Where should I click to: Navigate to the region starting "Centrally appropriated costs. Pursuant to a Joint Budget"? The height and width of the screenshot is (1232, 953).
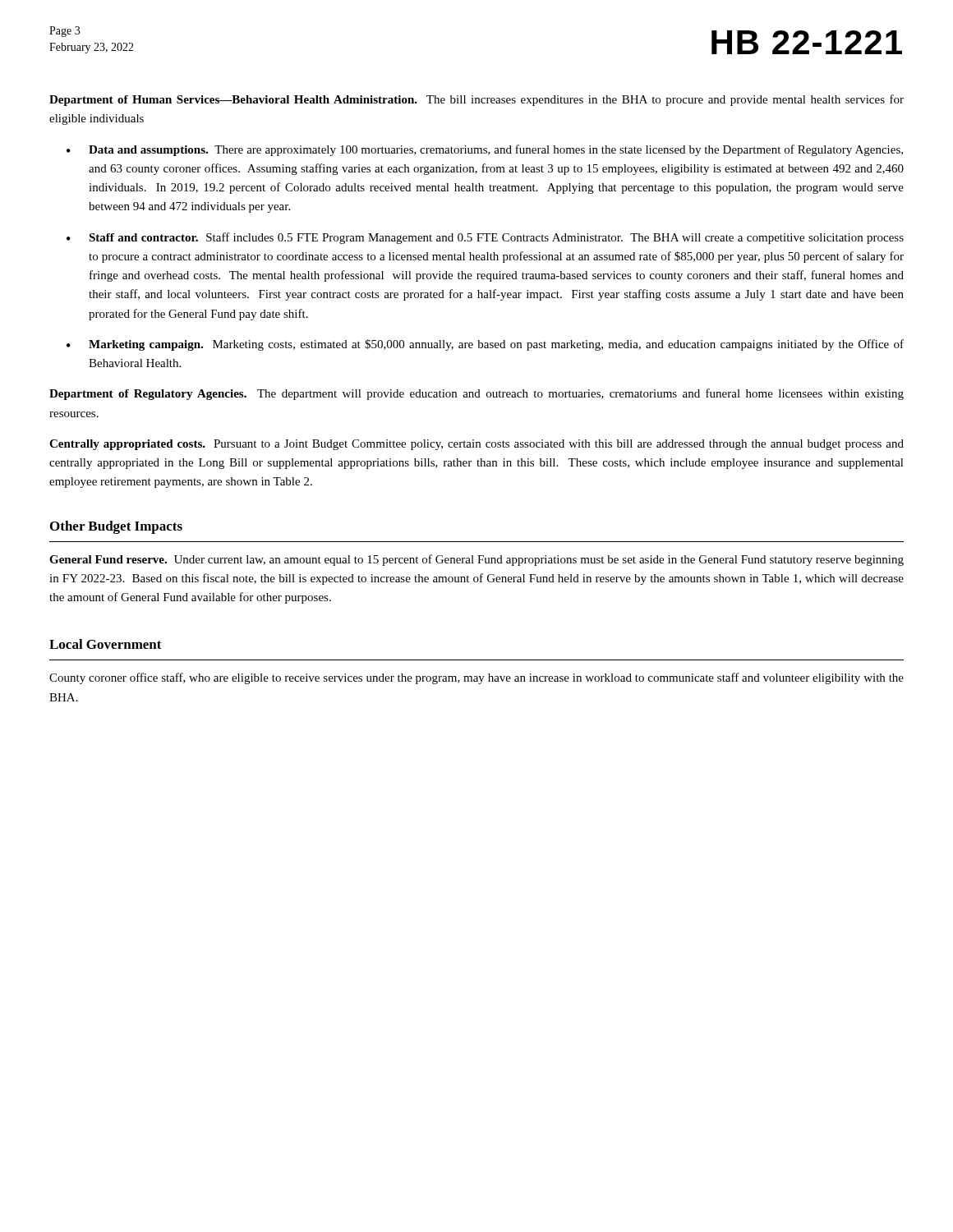(476, 462)
